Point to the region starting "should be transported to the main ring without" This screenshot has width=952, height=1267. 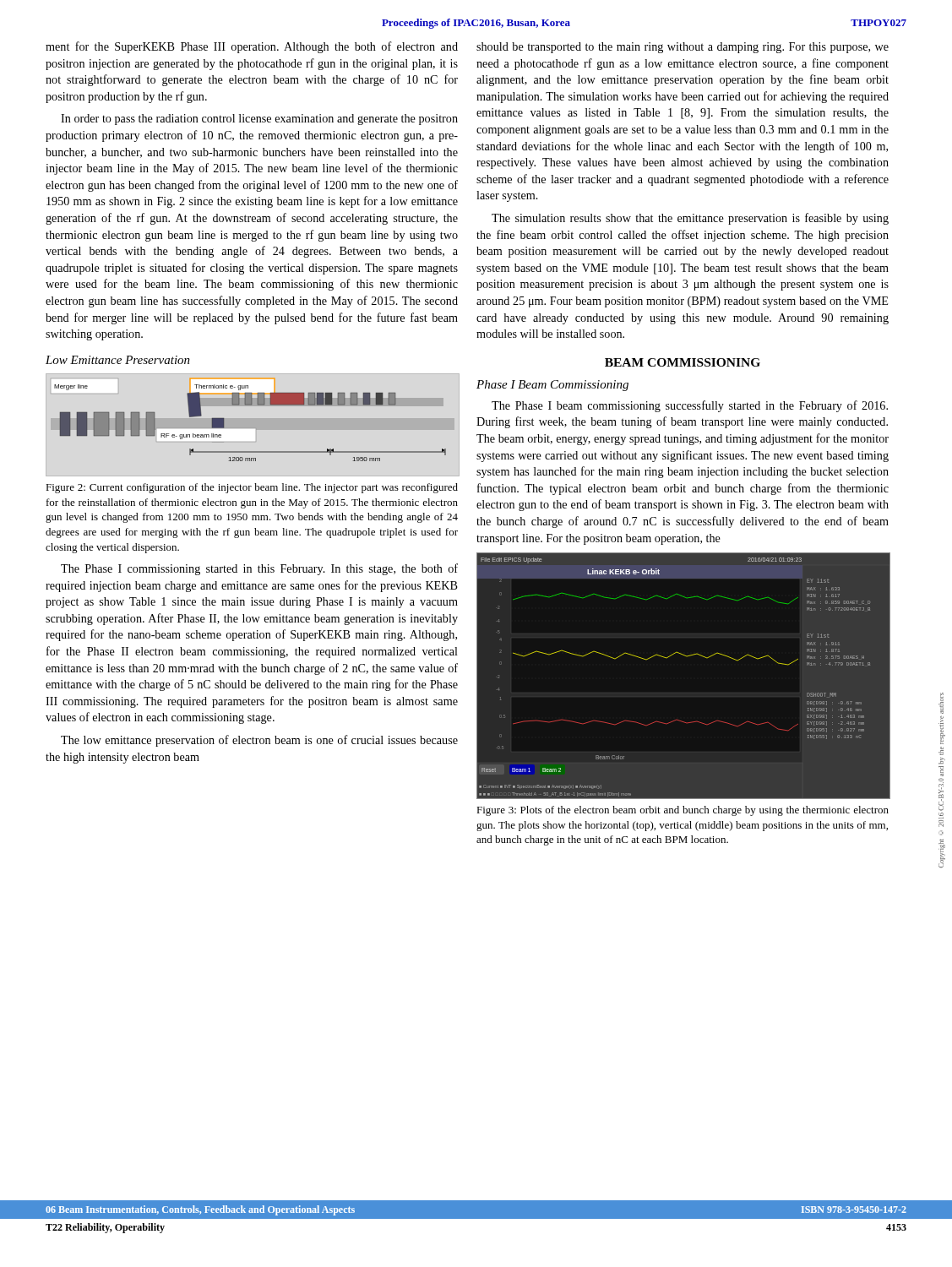(683, 121)
